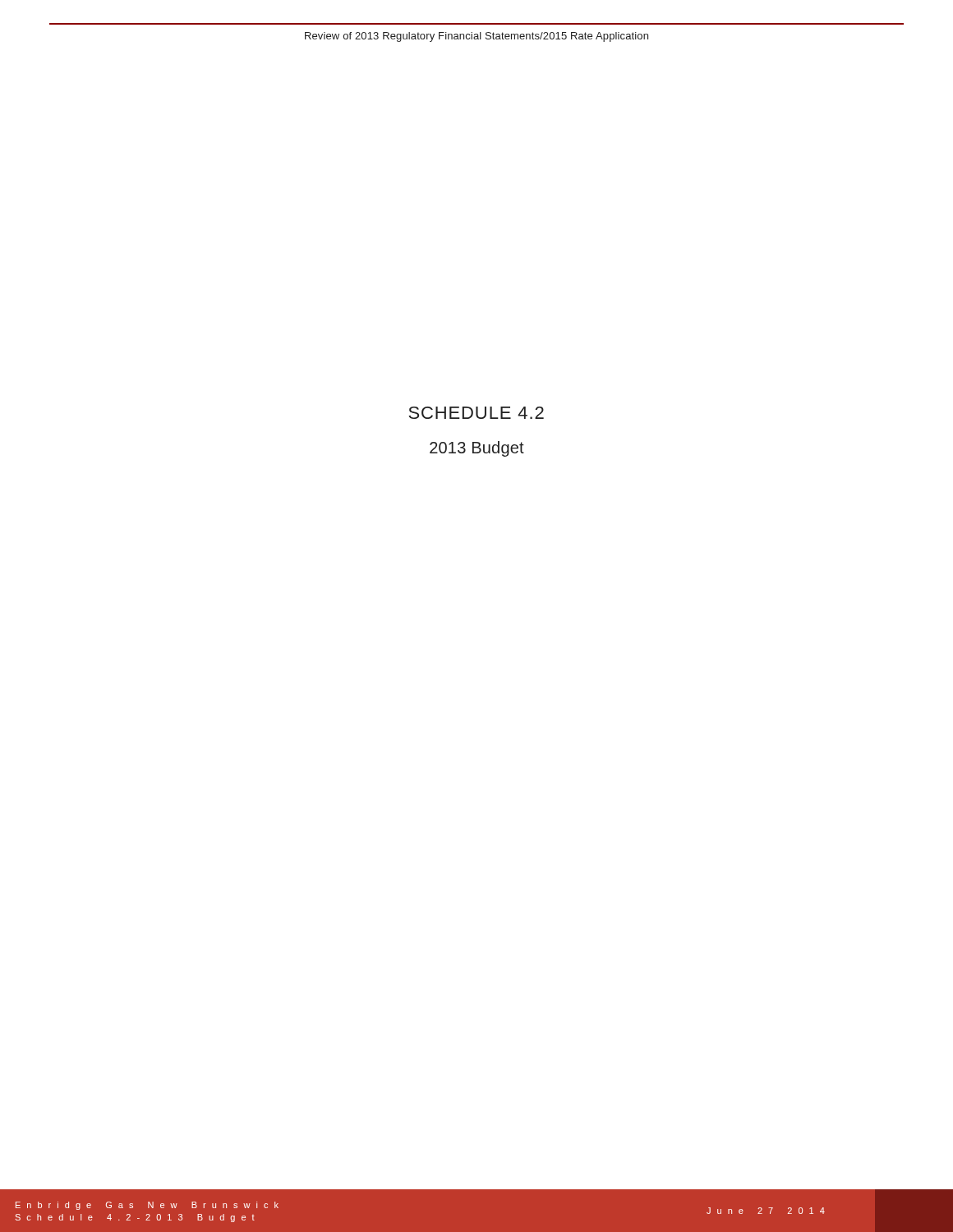Locate the text "SCHEDULE 4.2"
Viewport: 953px width, 1232px height.
tap(476, 413)
